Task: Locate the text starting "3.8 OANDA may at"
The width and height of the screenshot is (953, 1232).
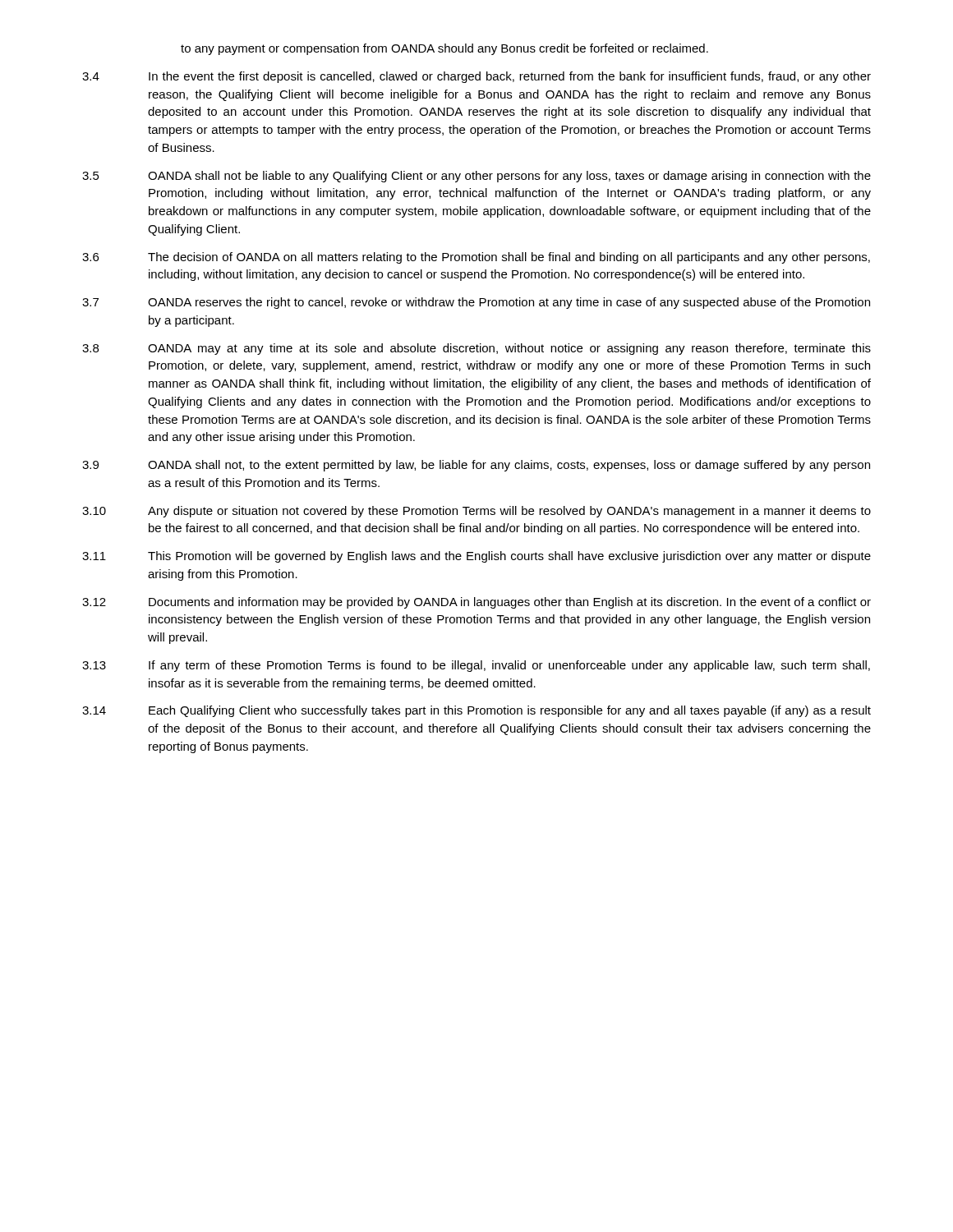Action: click(476, 392)
